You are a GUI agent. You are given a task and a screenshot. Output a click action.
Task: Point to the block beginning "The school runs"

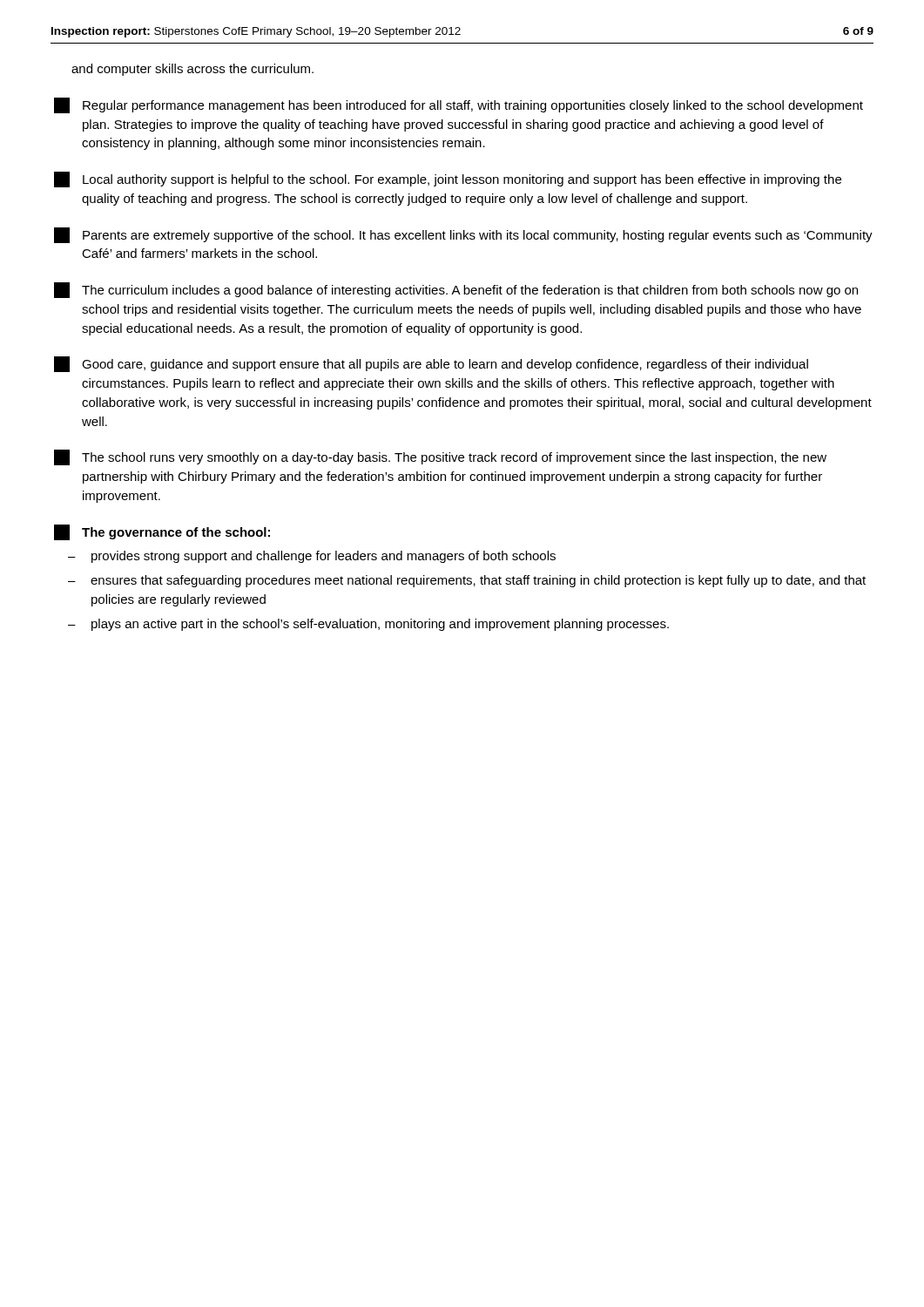(x=464, y=476)
